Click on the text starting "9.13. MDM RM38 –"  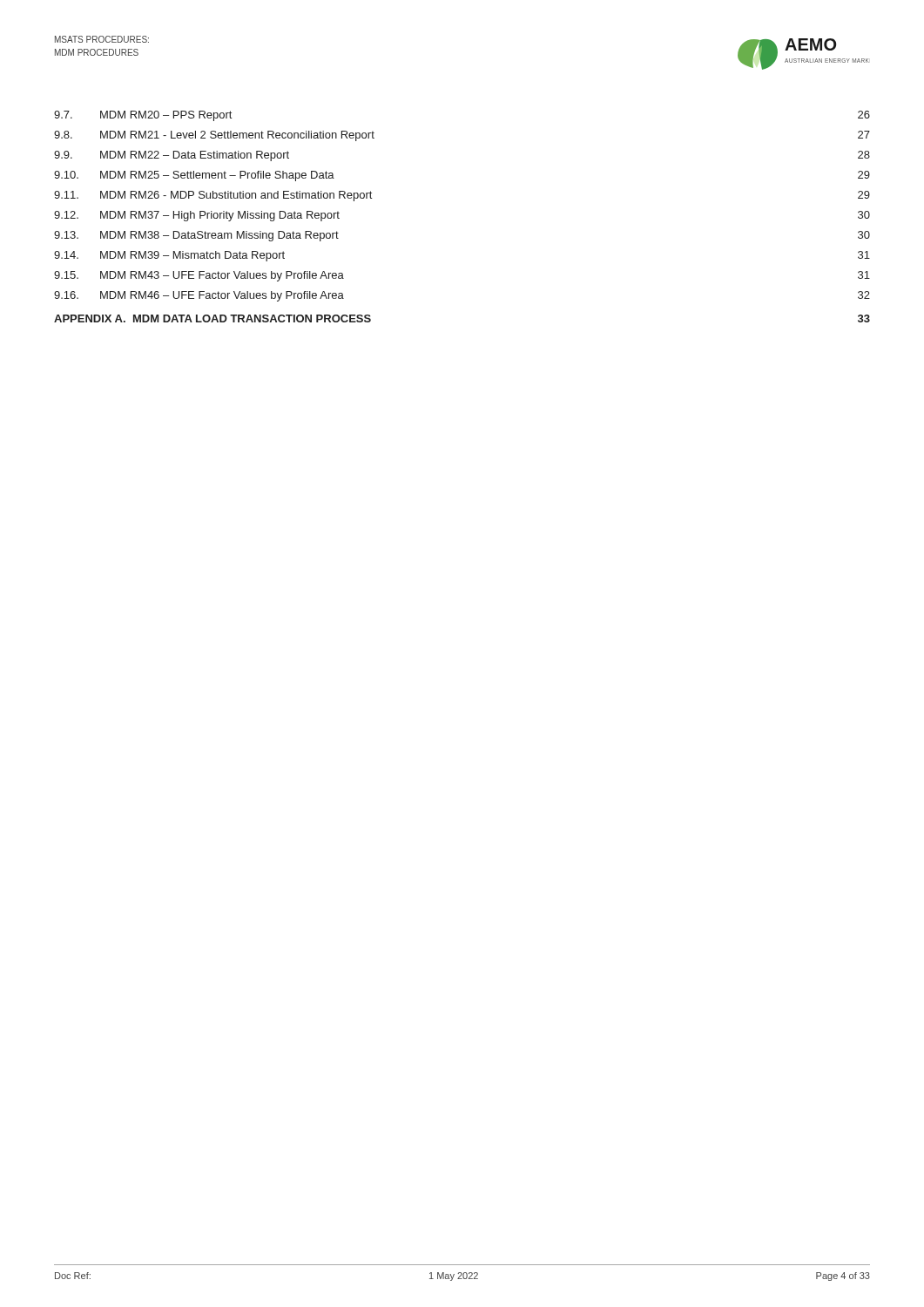[x=71, y=237]
